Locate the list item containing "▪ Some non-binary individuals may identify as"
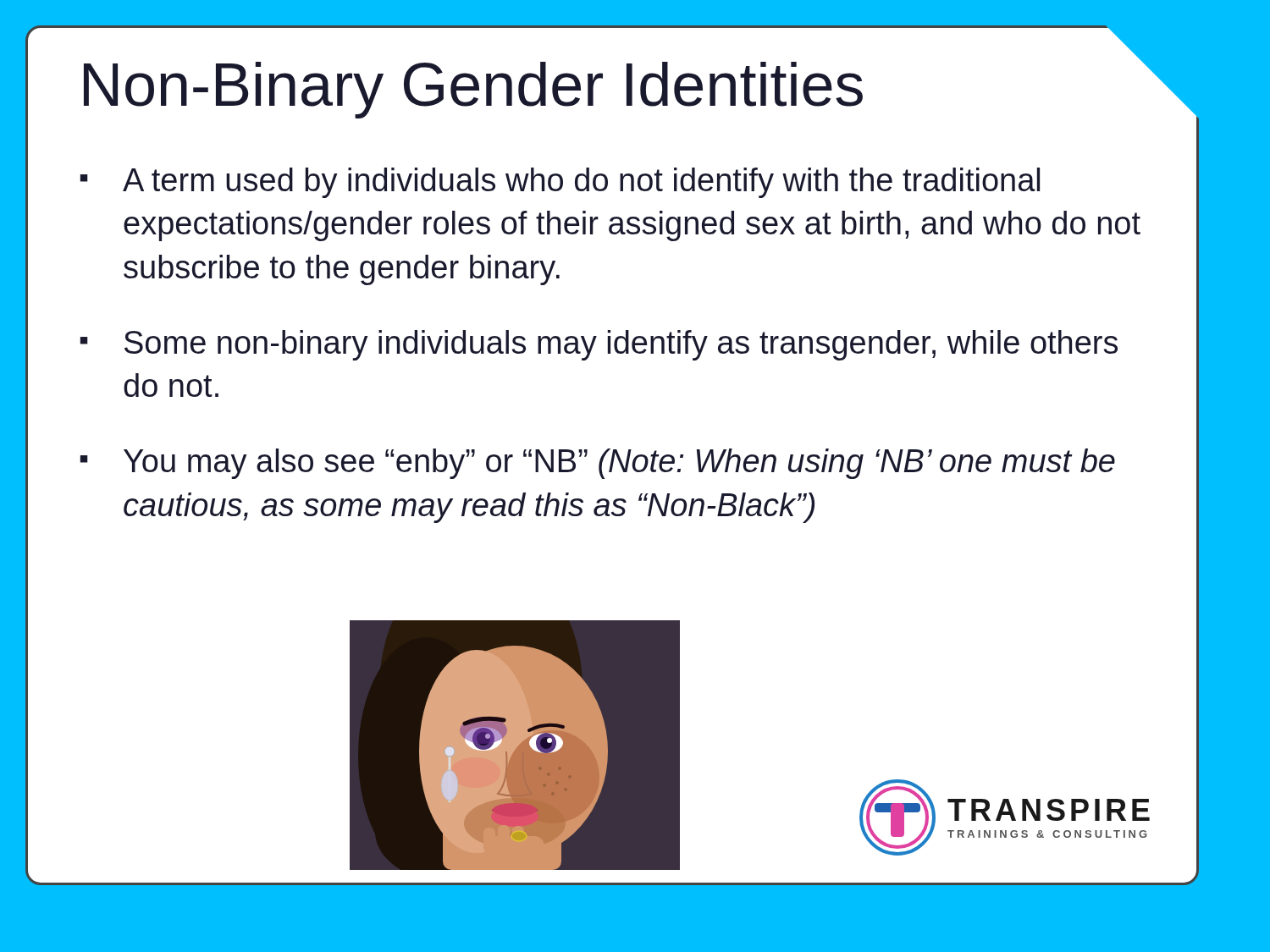The height and width of the screenshot is (952, 1270). pos(612,365)
